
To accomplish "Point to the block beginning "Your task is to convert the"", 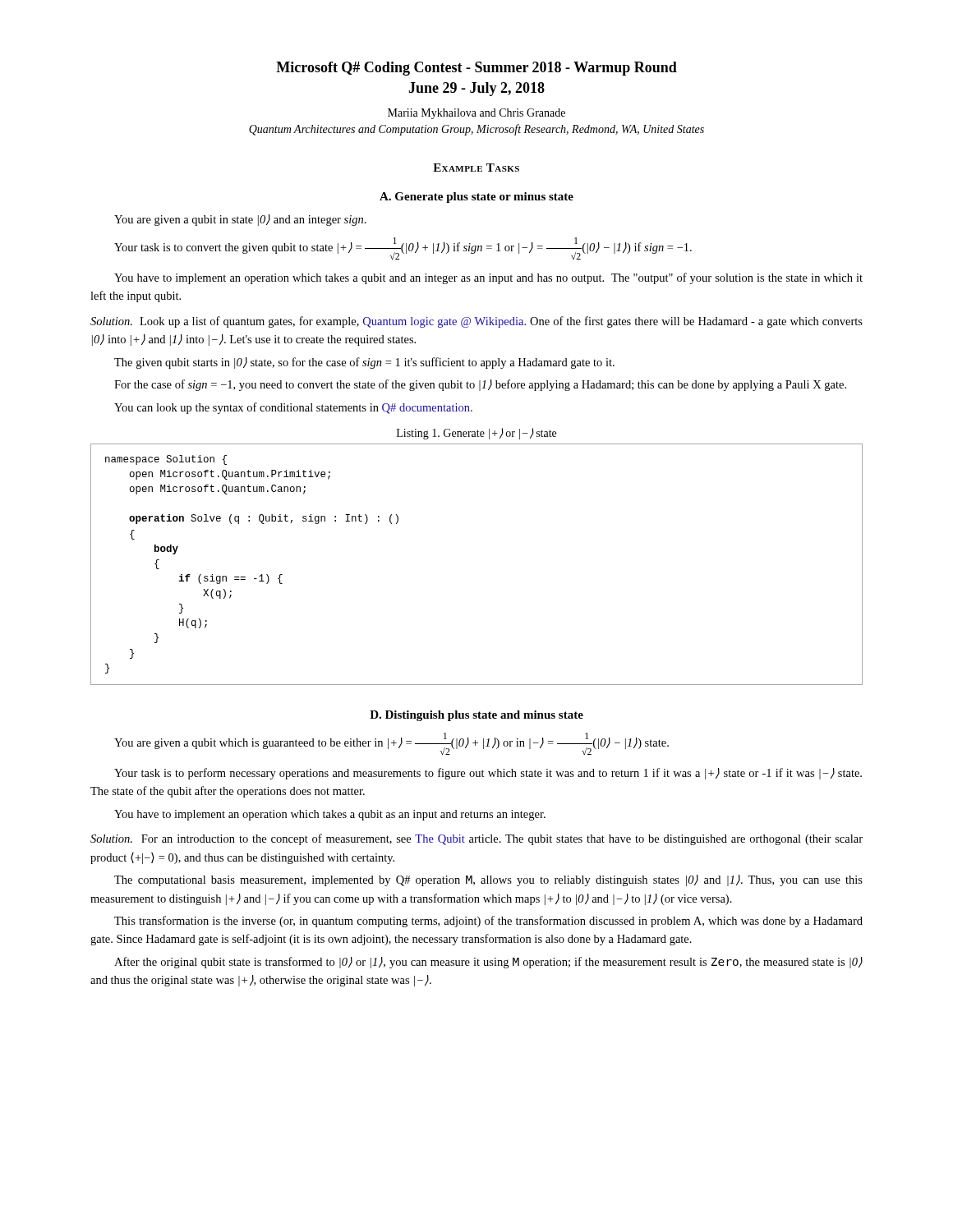I will click(403, 249).
